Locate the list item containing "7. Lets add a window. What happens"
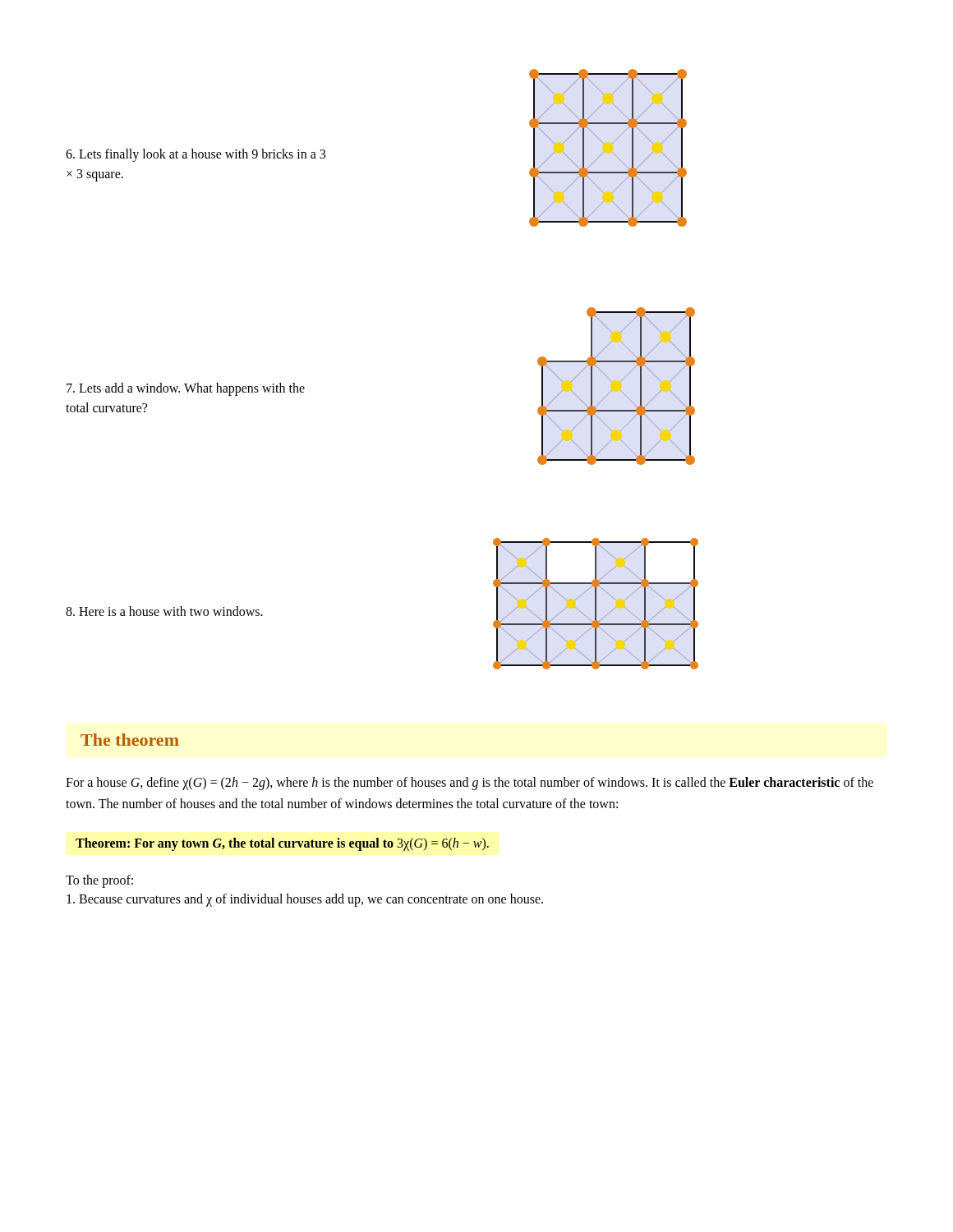Screen dimensions: 1232x953 pos(476,398)
